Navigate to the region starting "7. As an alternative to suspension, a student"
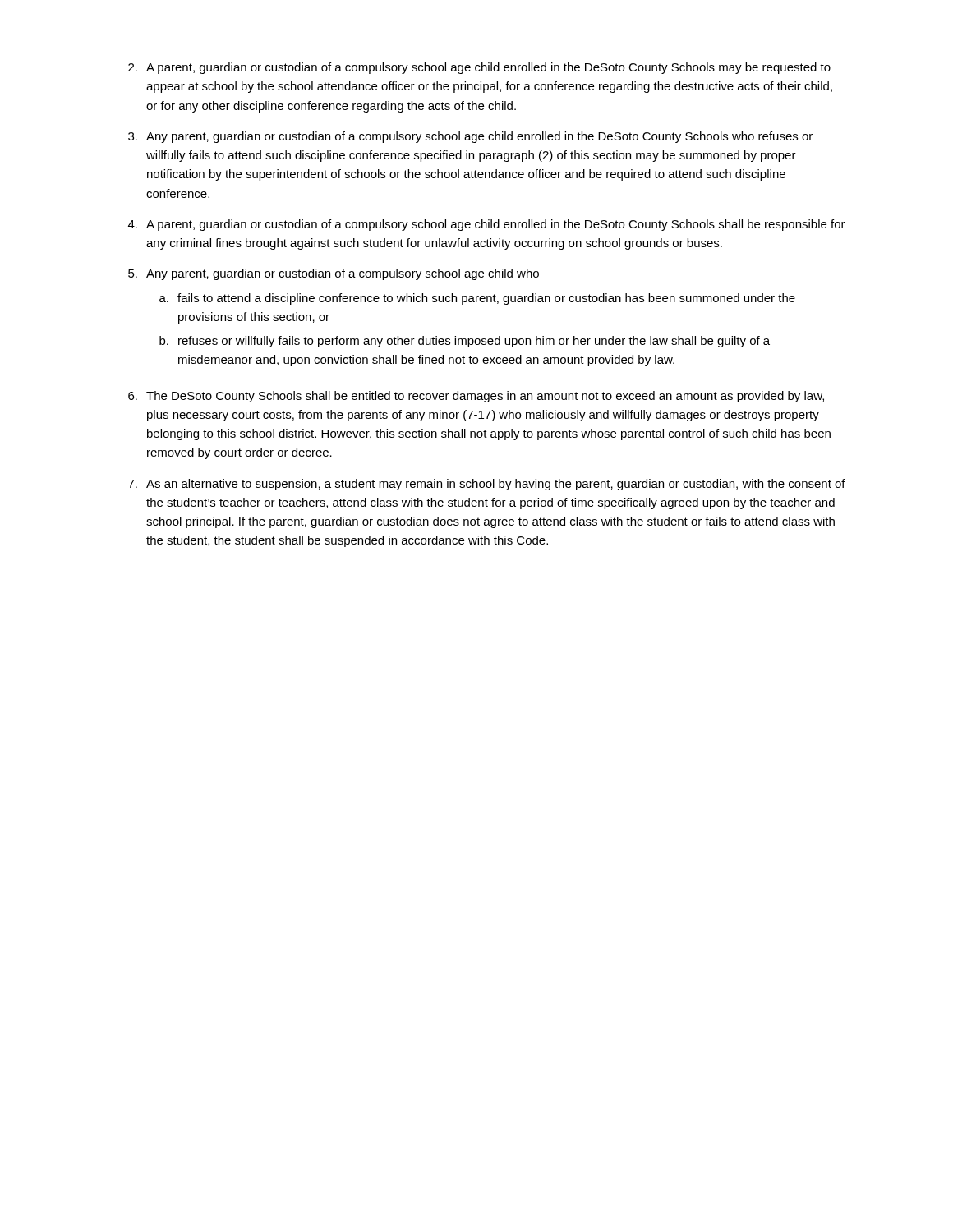Image resolution: width=953 pixels, height=1232 pixels. click(x=476, y=512)
